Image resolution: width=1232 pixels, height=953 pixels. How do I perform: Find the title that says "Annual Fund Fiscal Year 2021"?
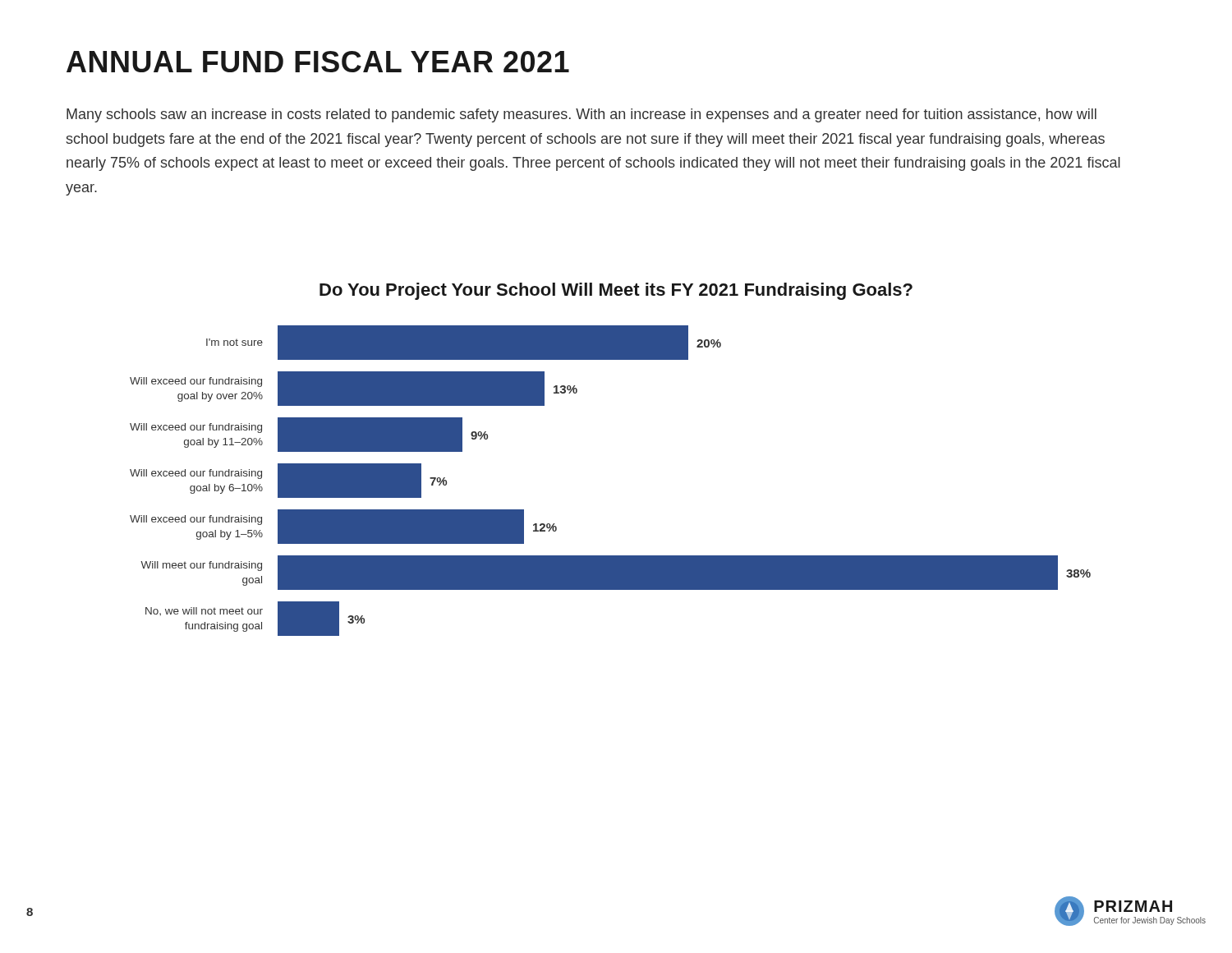point(318,62)
